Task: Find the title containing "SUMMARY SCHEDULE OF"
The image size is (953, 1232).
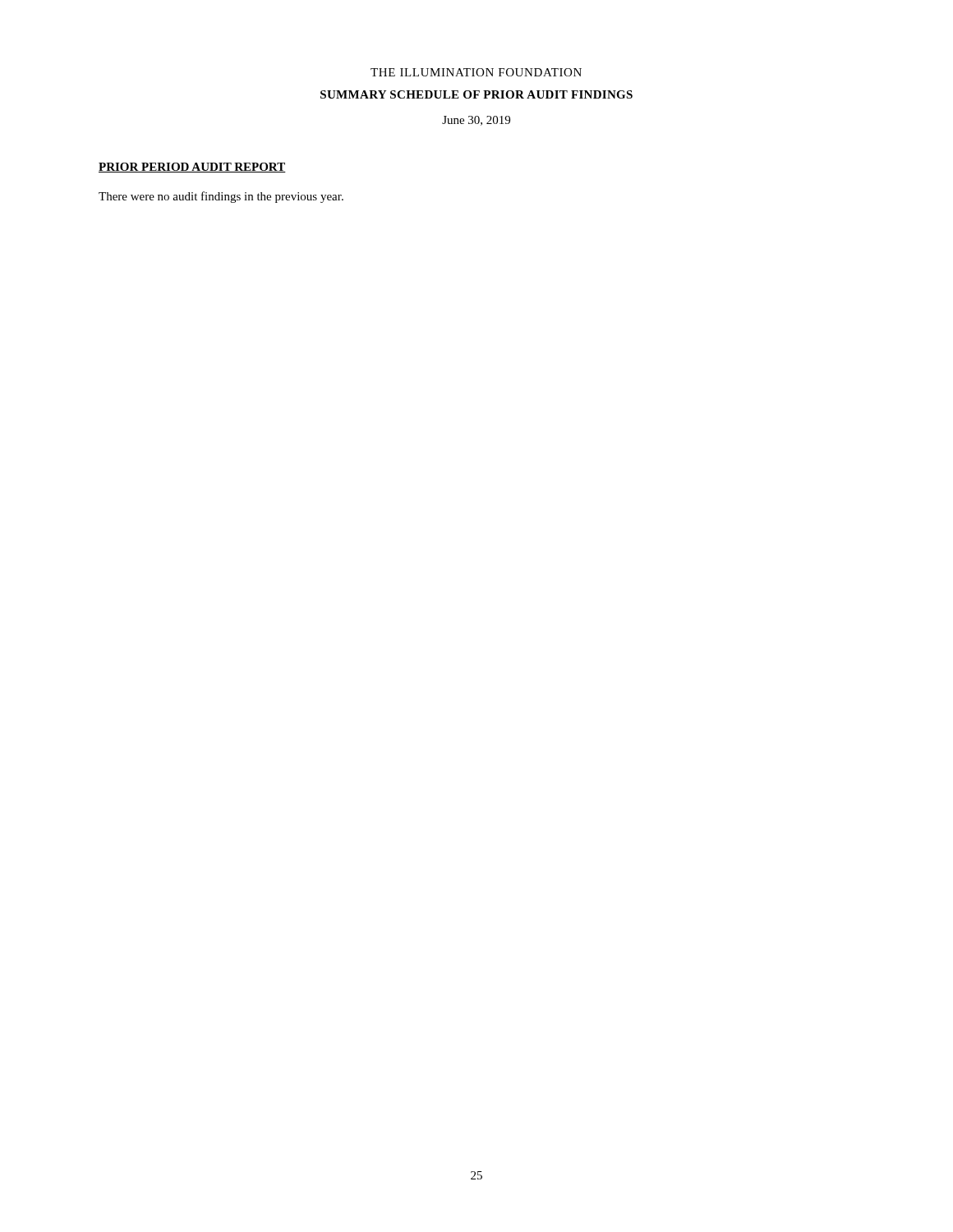Action: coord(476,94)
